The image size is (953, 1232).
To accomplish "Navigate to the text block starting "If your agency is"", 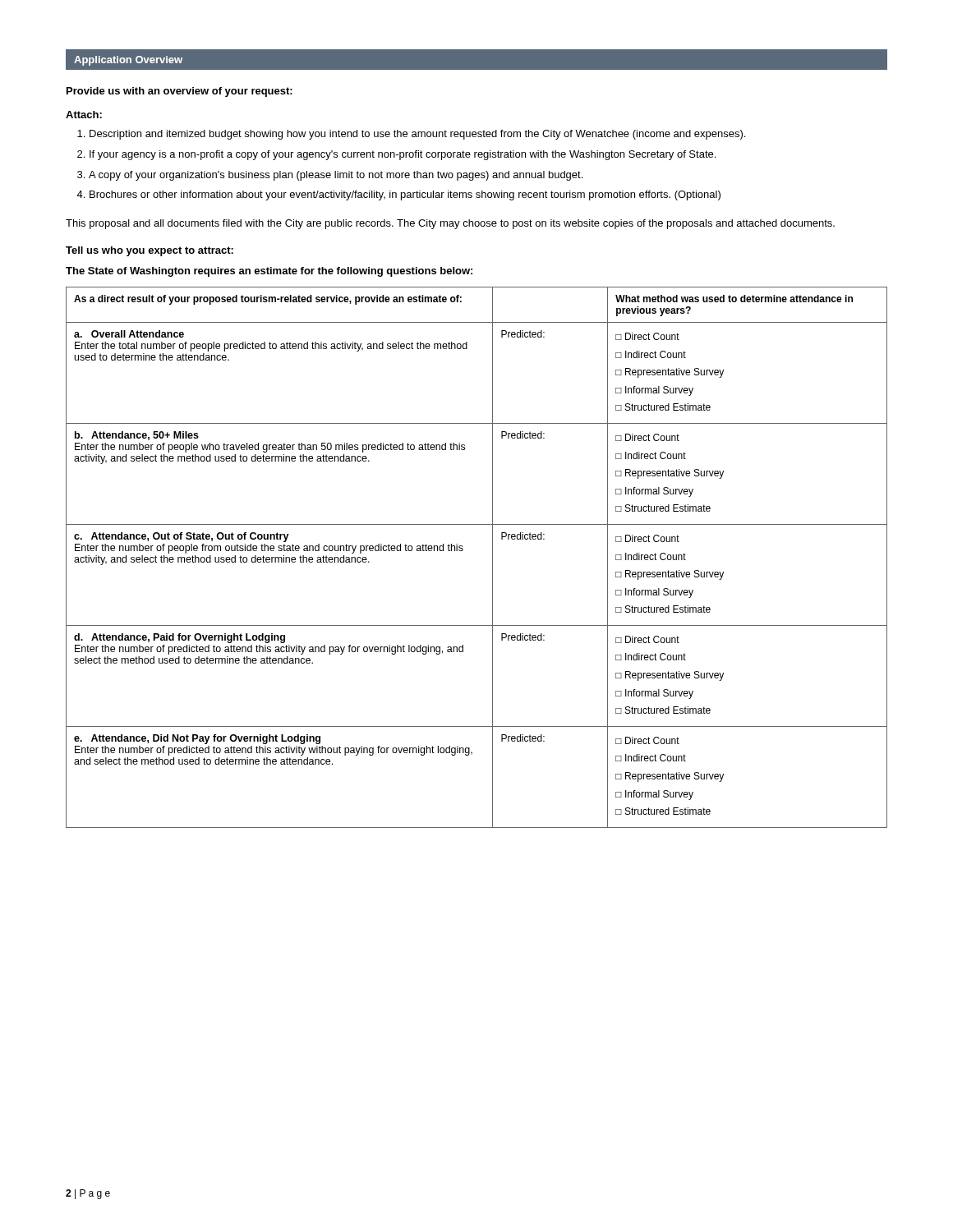I will pos(403,154).
